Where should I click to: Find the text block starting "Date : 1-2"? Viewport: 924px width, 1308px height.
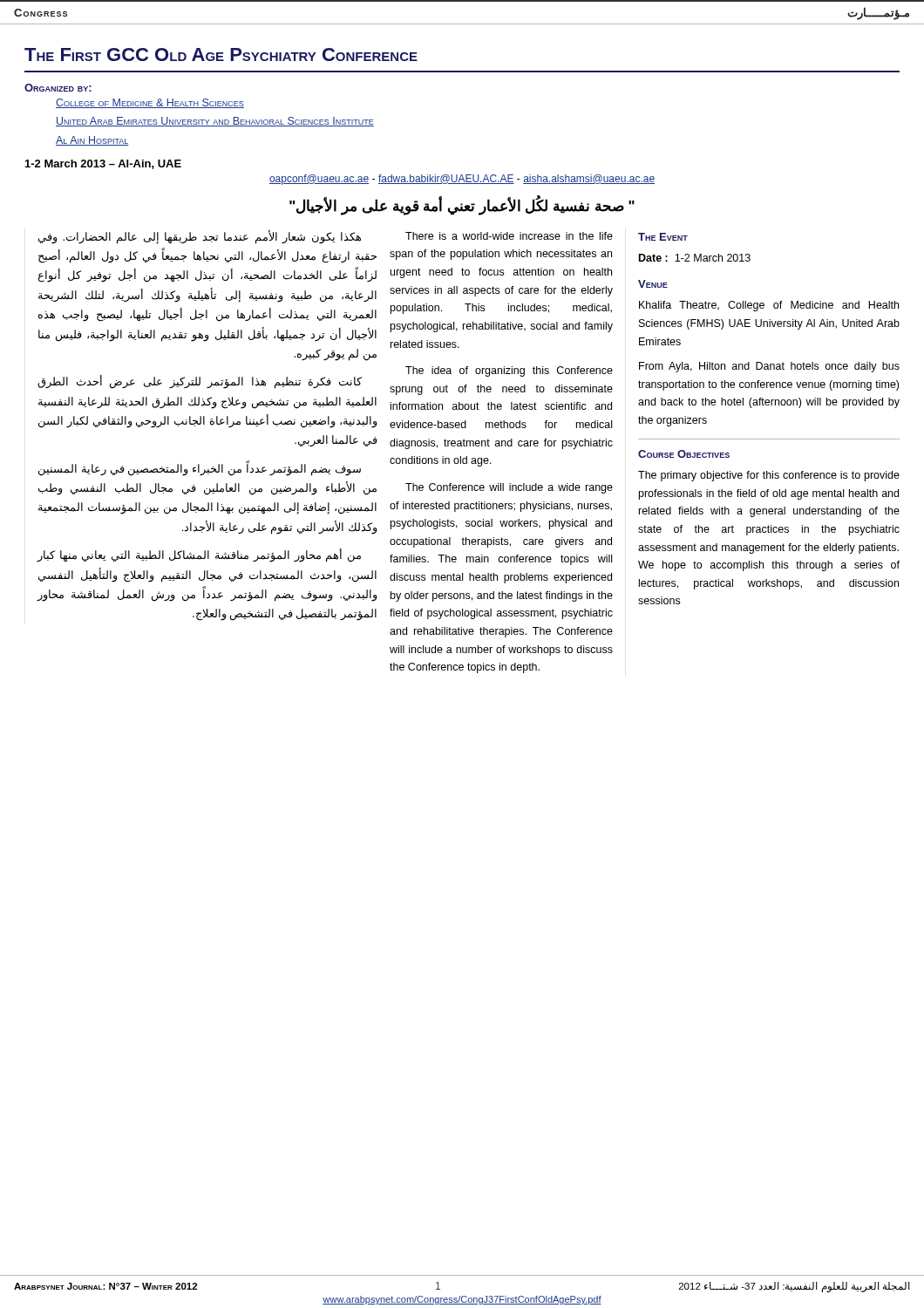(694, 258)
